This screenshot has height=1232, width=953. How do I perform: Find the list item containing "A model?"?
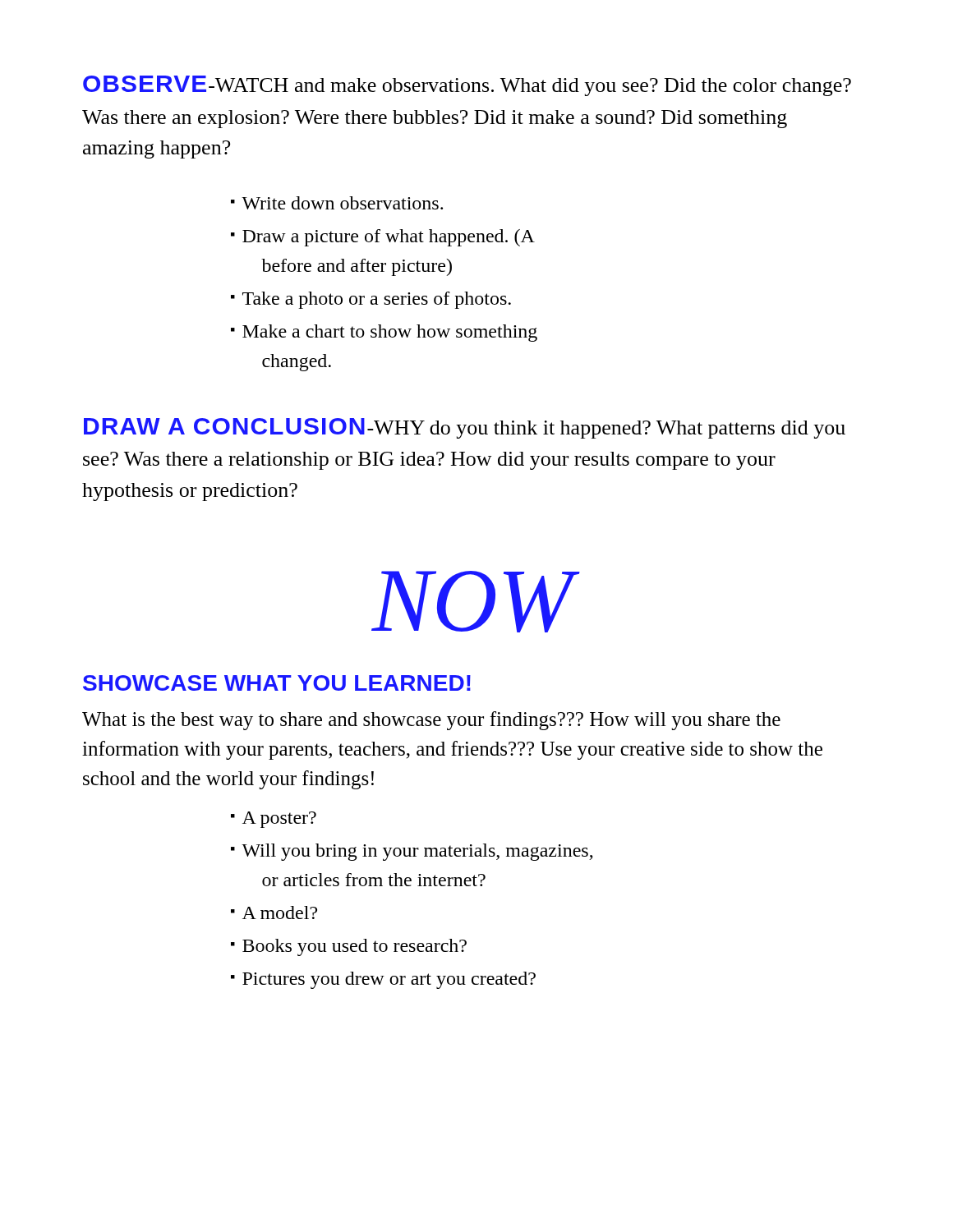point(280,912)
